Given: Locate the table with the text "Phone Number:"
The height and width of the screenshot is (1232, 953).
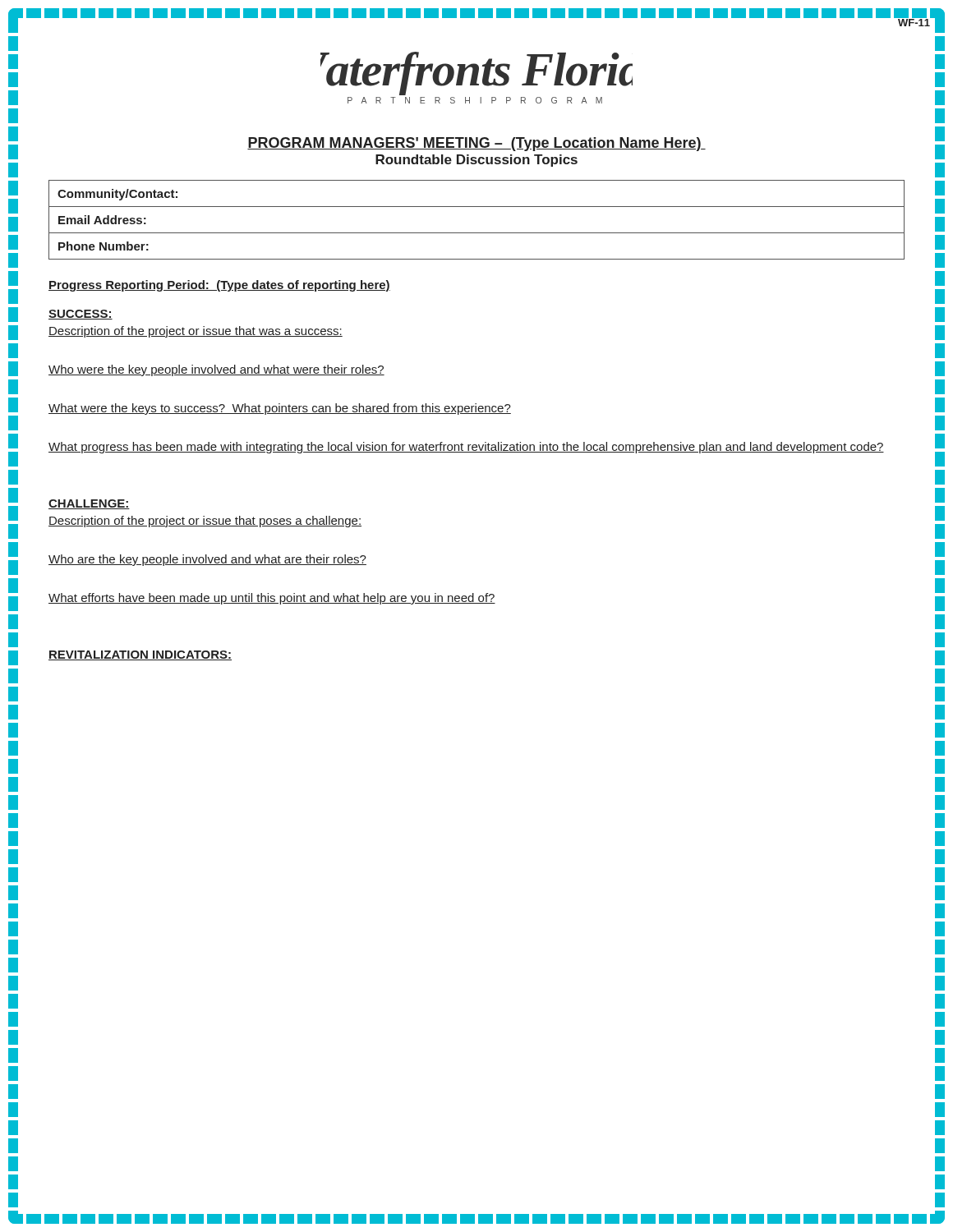Looking at the screenshot, I should tap(476, 220).
